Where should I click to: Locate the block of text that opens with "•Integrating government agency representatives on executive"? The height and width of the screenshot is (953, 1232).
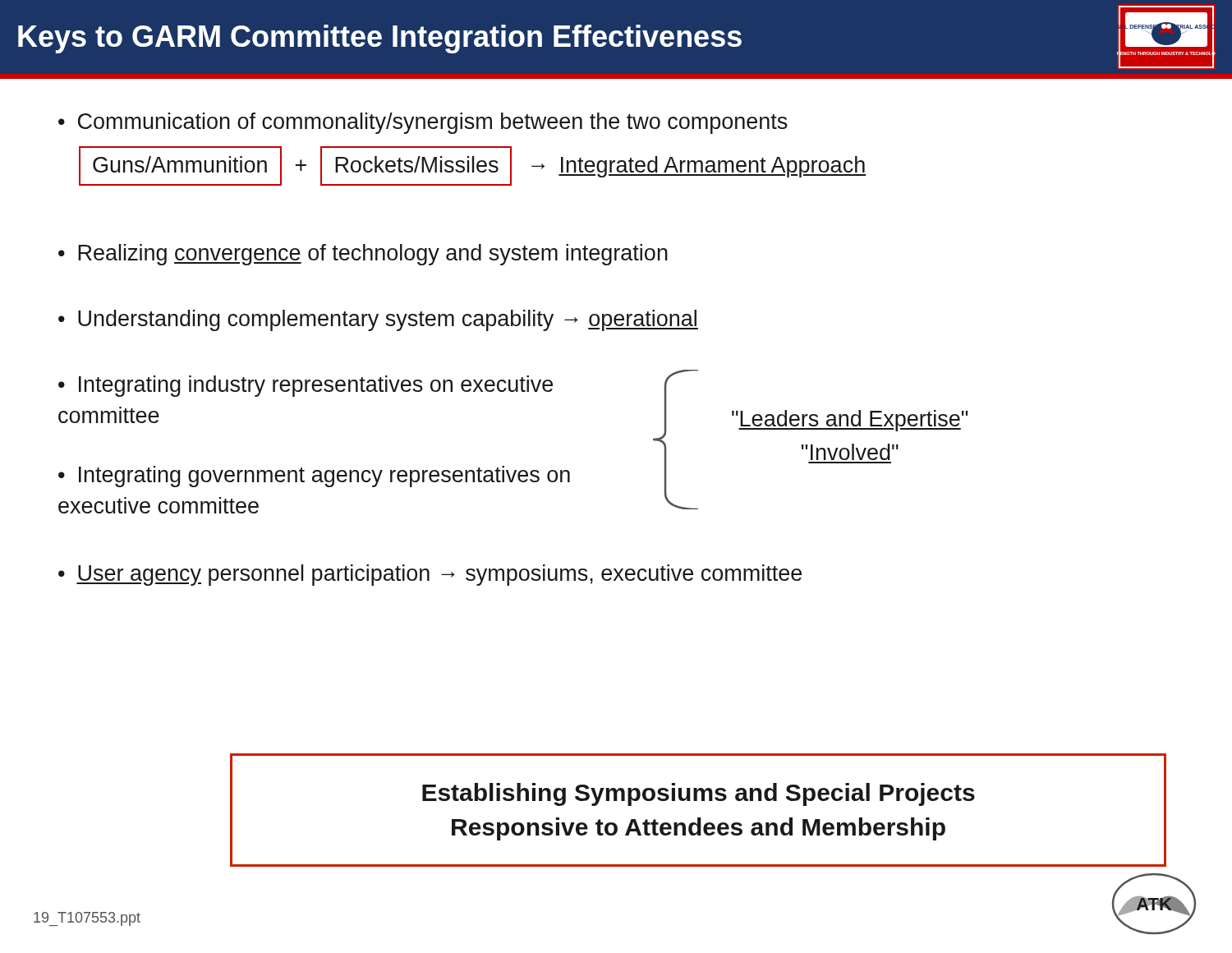(314, 490)
